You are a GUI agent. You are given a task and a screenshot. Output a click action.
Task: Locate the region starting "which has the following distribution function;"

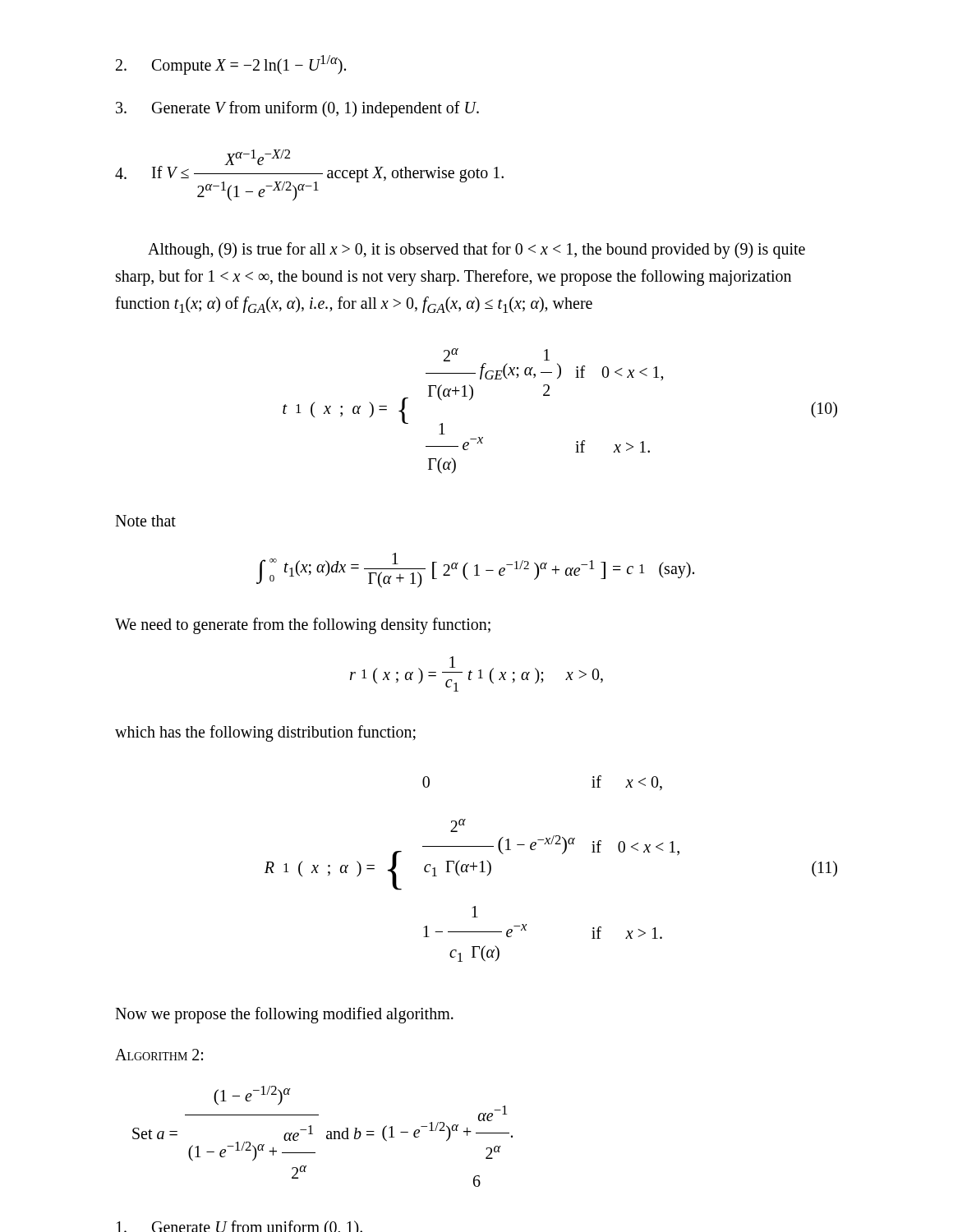tap(266, 732)
